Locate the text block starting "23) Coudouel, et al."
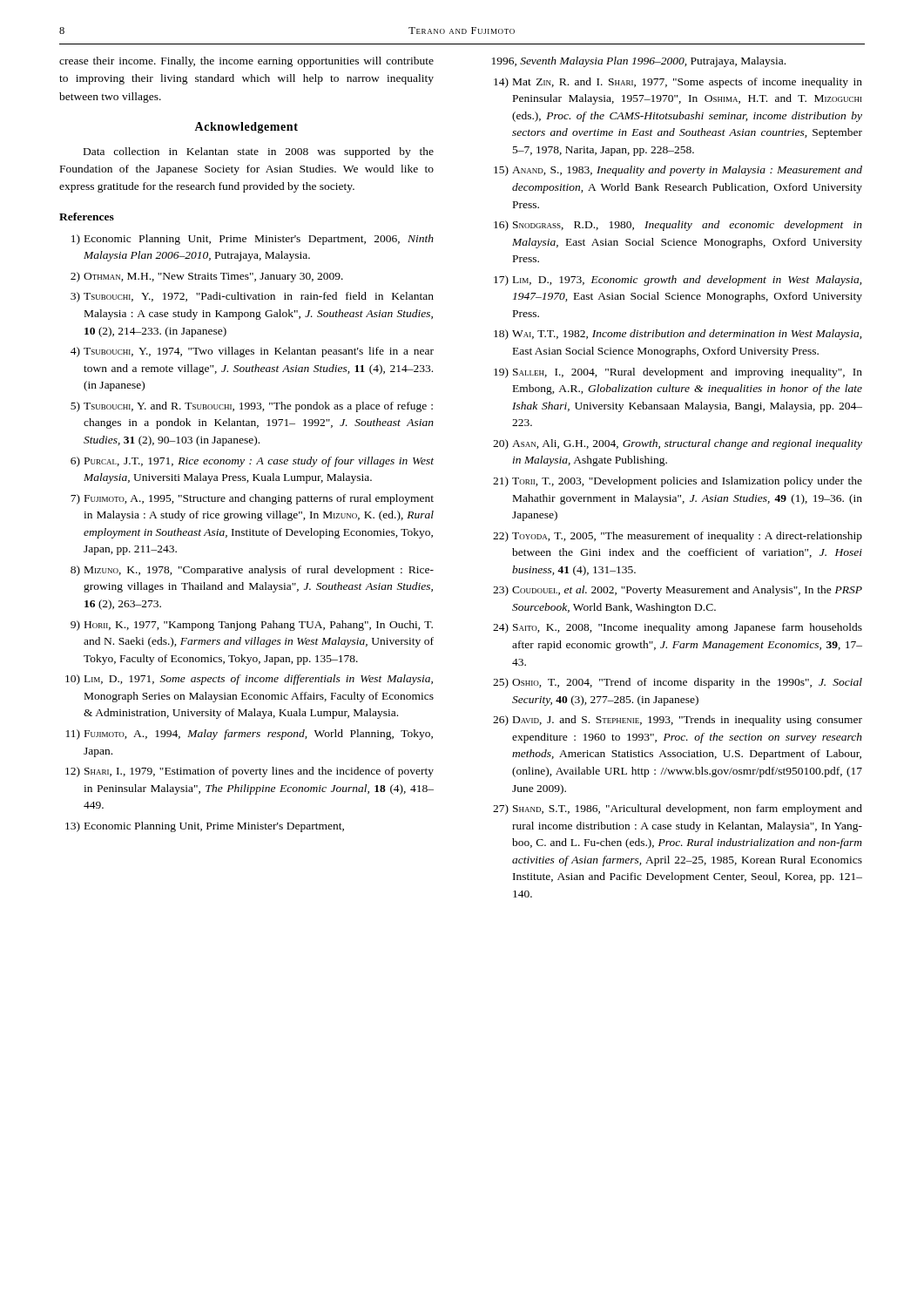The width and height of the screenshot is (924, 1307). (675, 599)
